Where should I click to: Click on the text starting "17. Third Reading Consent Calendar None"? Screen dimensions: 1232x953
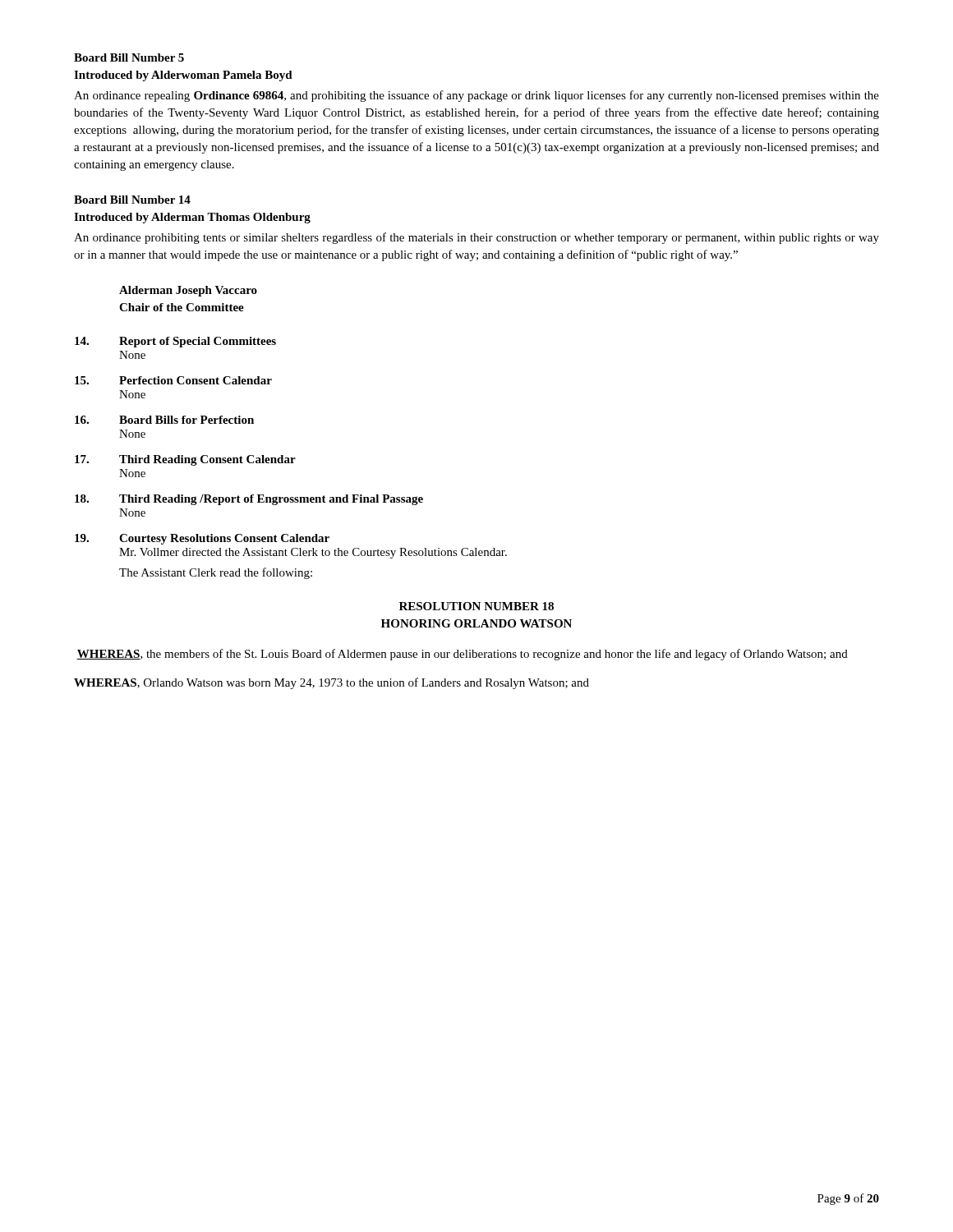coord(185,460)
